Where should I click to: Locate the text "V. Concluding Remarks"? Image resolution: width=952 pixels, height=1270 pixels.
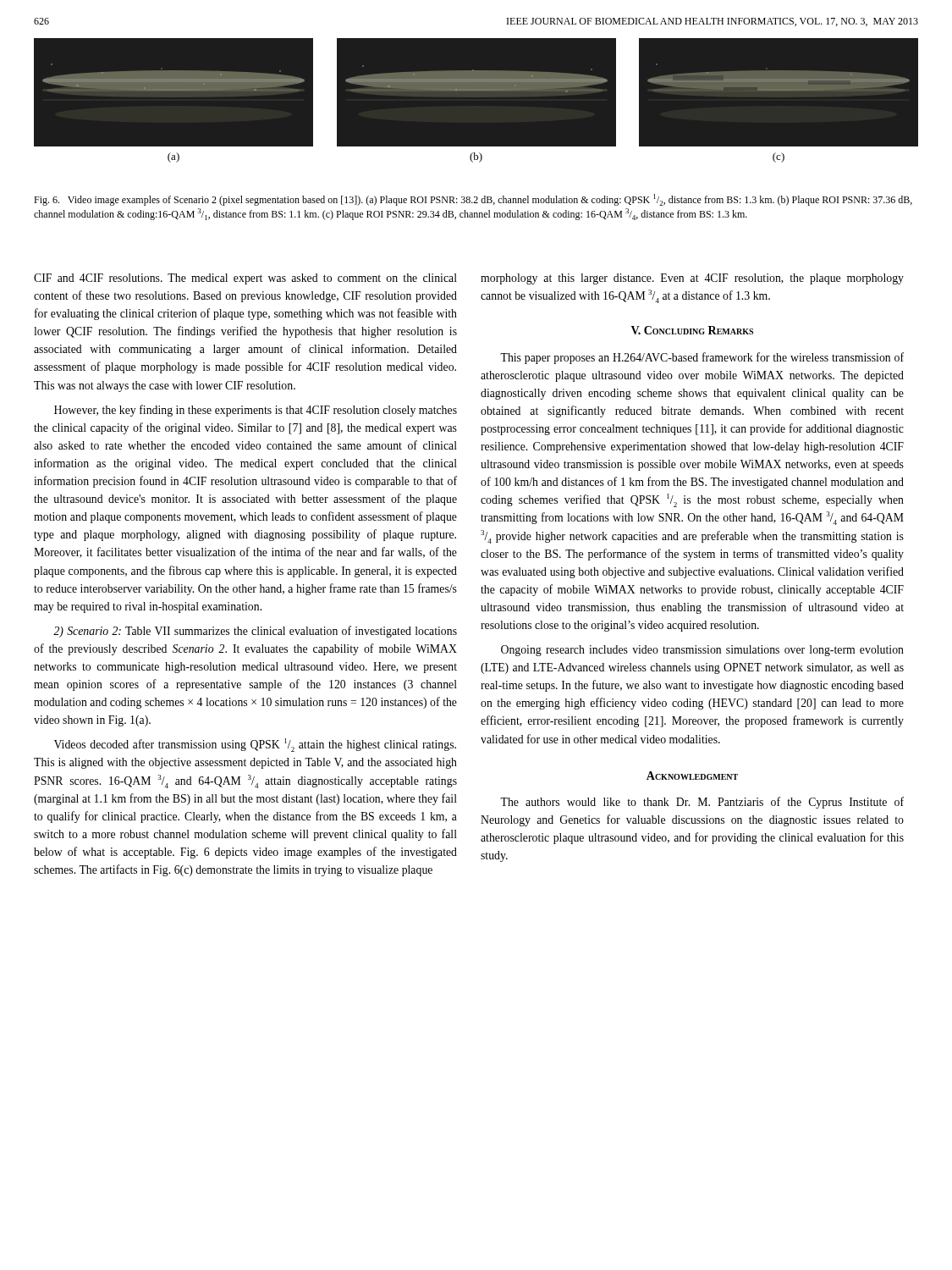692,331
